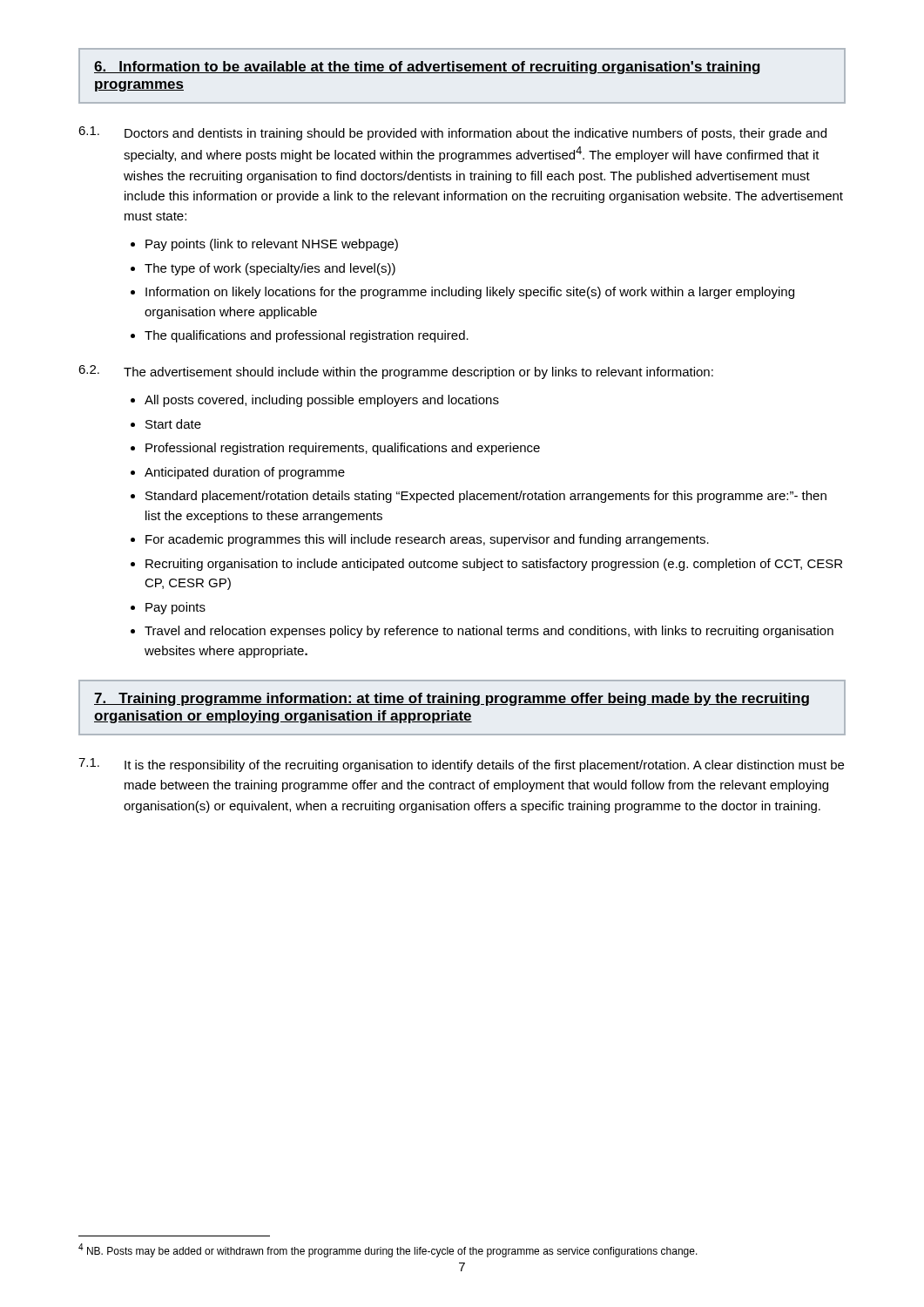Locate the region starting "6. Information to be"
924x1307 pixels.
click(x=462, y=76)
